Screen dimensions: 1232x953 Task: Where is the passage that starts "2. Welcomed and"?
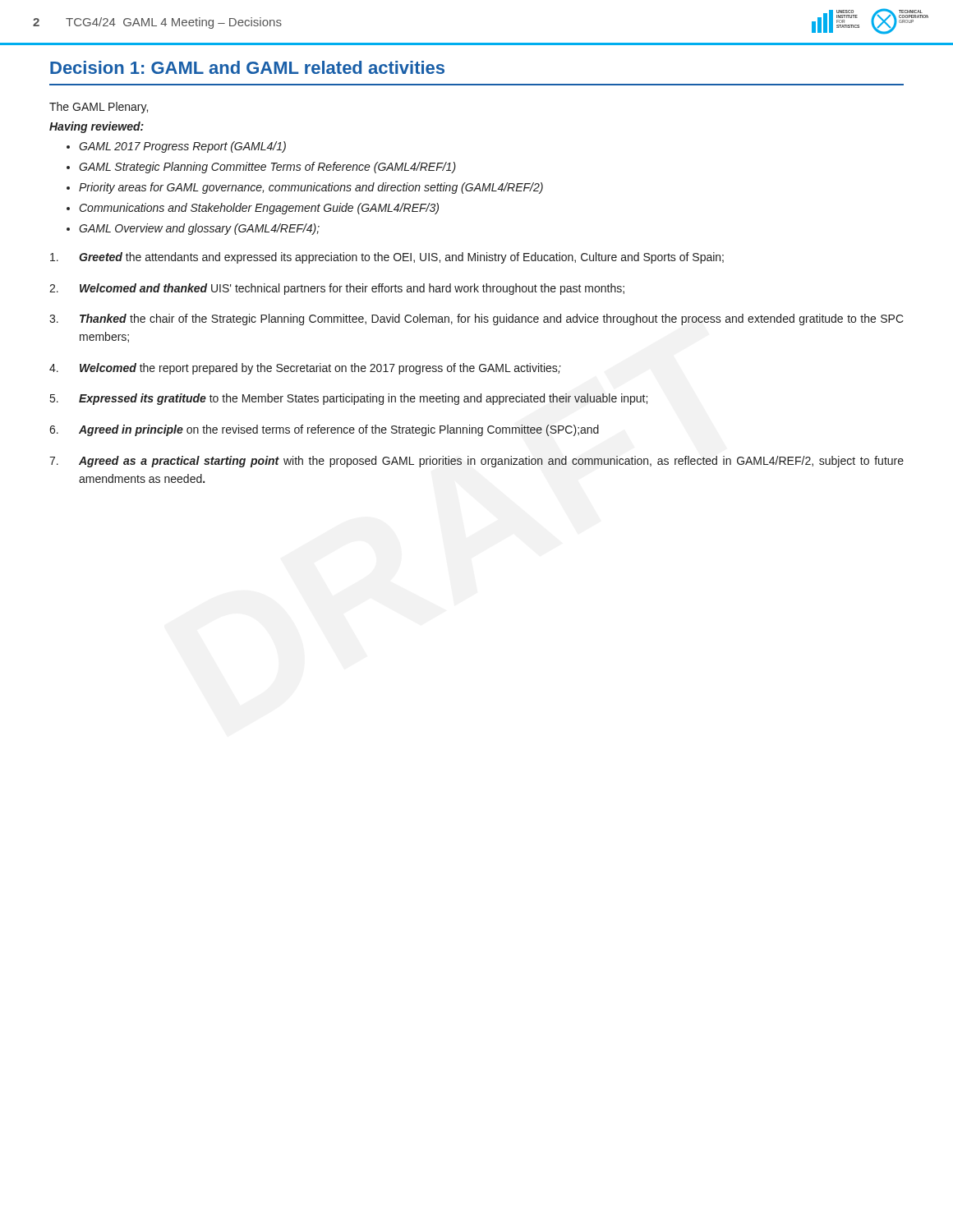point(476,289)
